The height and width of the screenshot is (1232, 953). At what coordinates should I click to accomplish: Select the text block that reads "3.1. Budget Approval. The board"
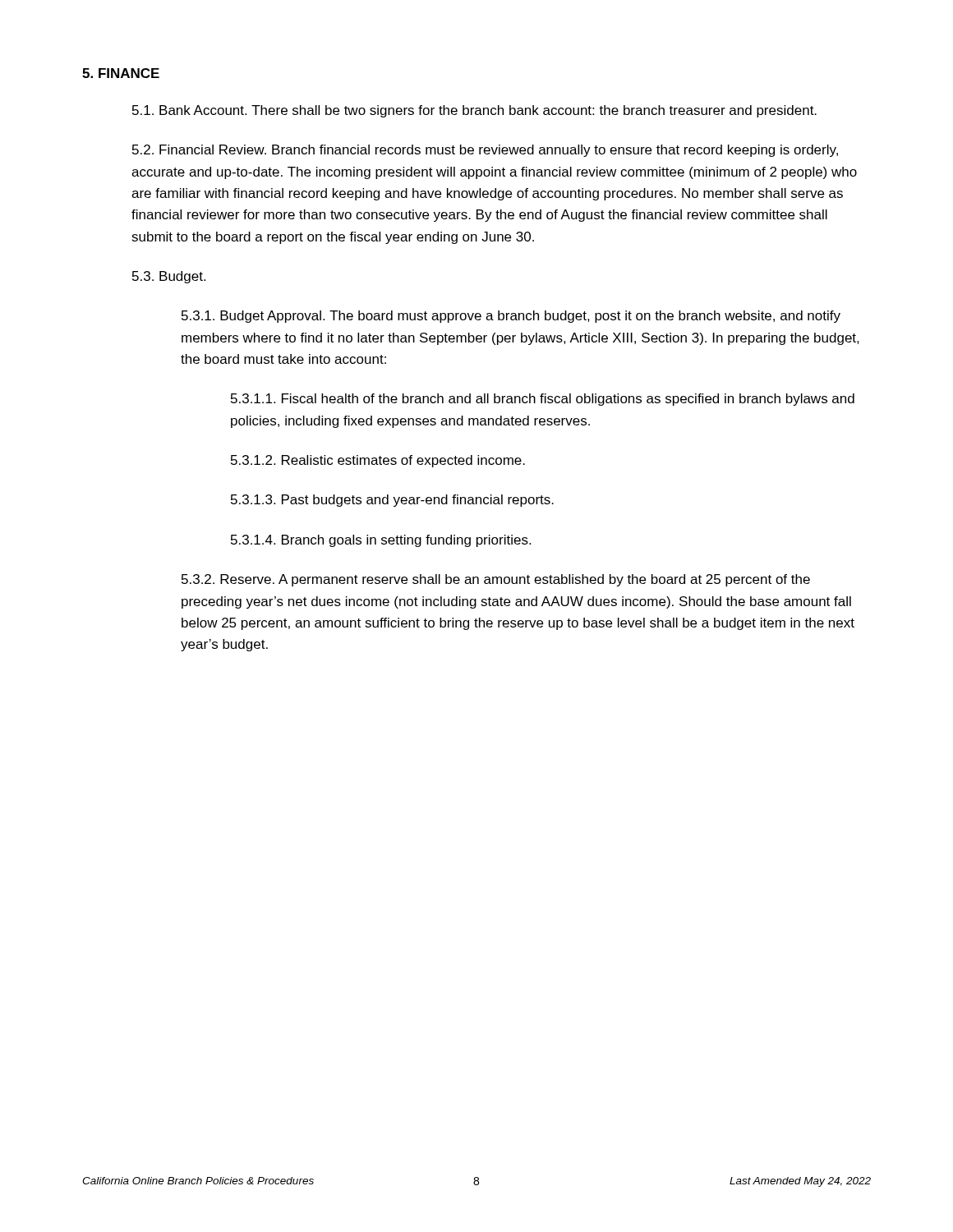(x=520, y=338)
